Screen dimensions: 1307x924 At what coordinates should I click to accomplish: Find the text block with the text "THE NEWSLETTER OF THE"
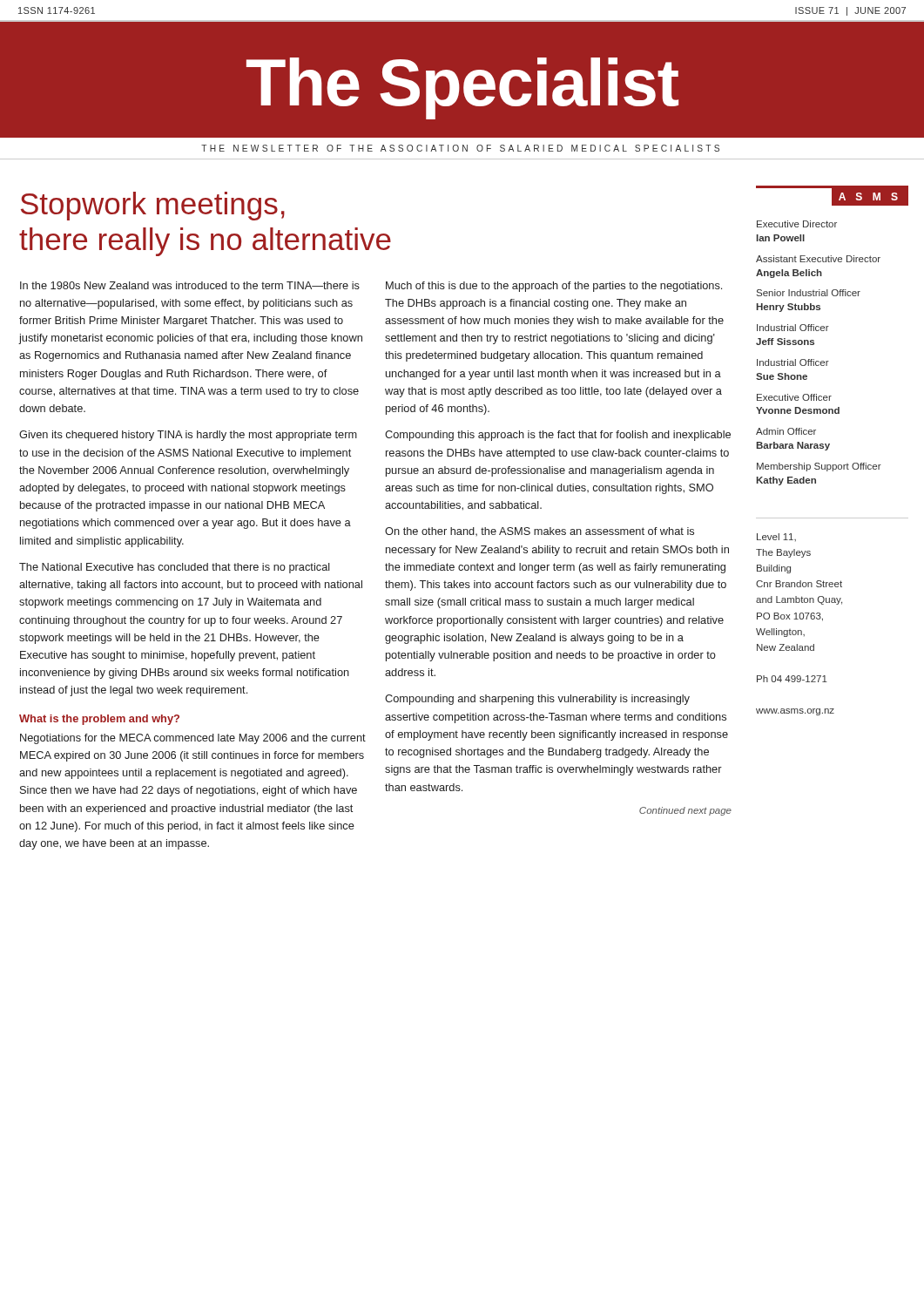(x=462, y=149)
